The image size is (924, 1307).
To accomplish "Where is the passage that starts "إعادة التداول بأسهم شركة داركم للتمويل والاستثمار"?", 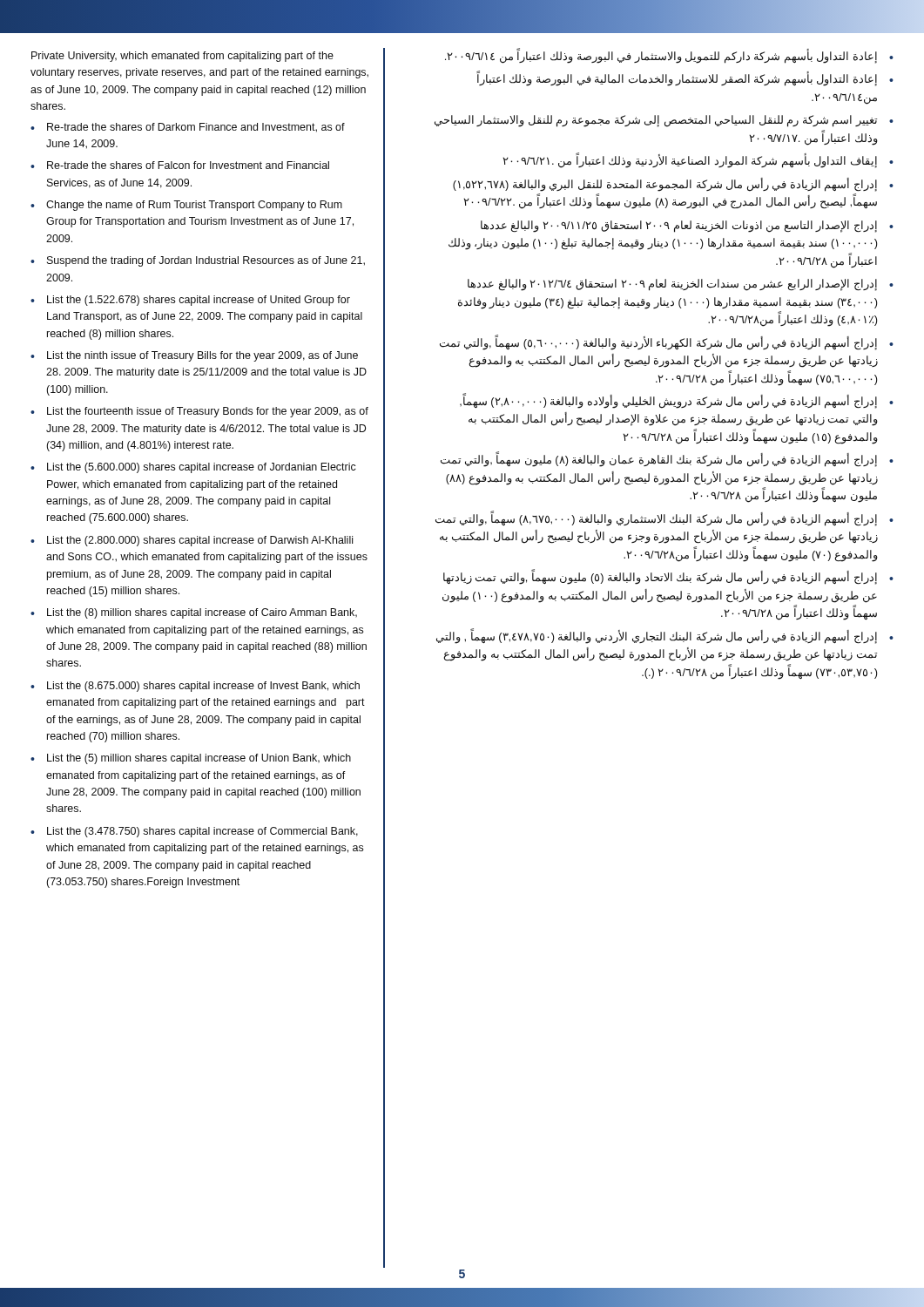I will coord(663,57).
